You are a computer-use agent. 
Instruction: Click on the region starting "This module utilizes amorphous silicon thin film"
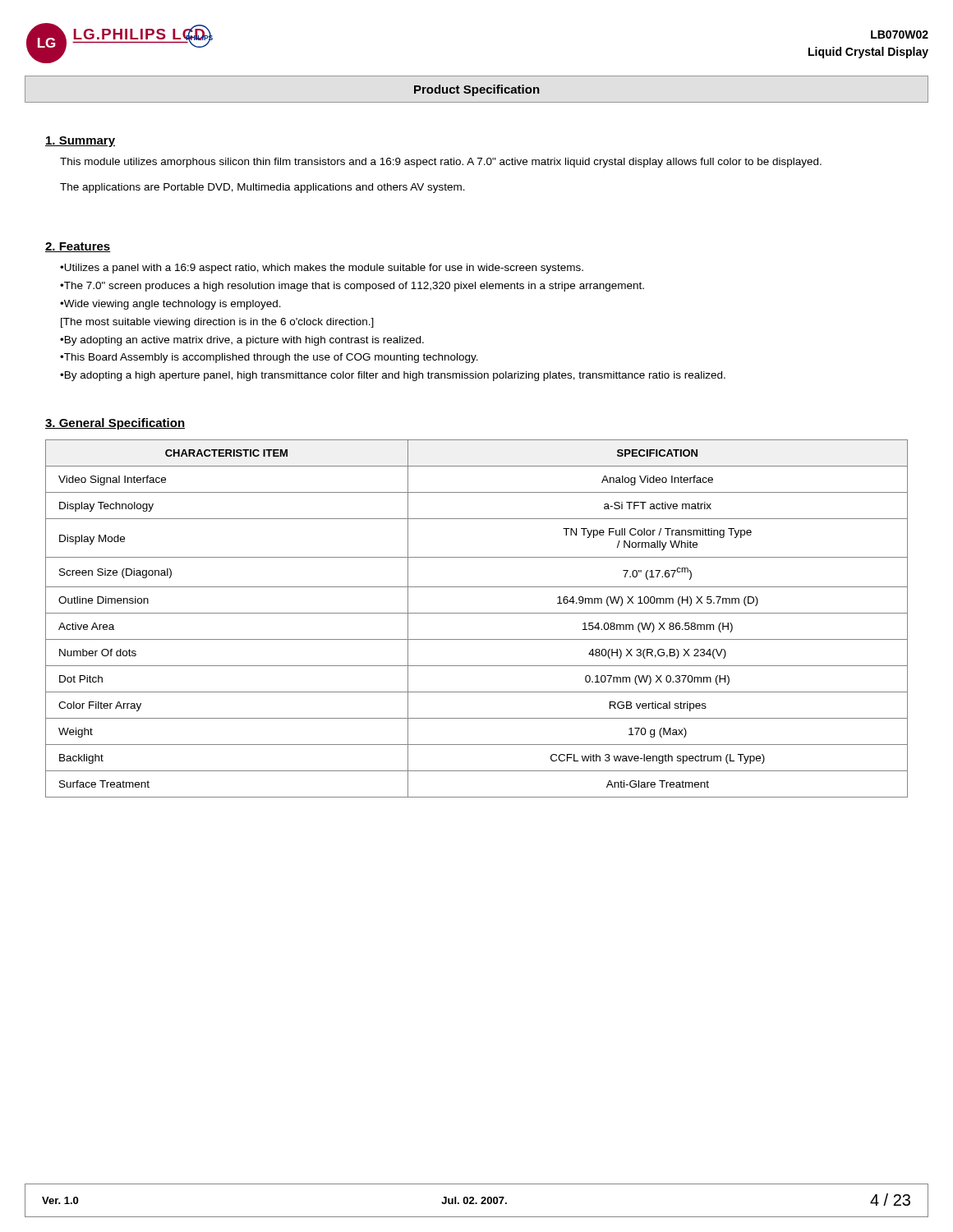pos(441,161)
